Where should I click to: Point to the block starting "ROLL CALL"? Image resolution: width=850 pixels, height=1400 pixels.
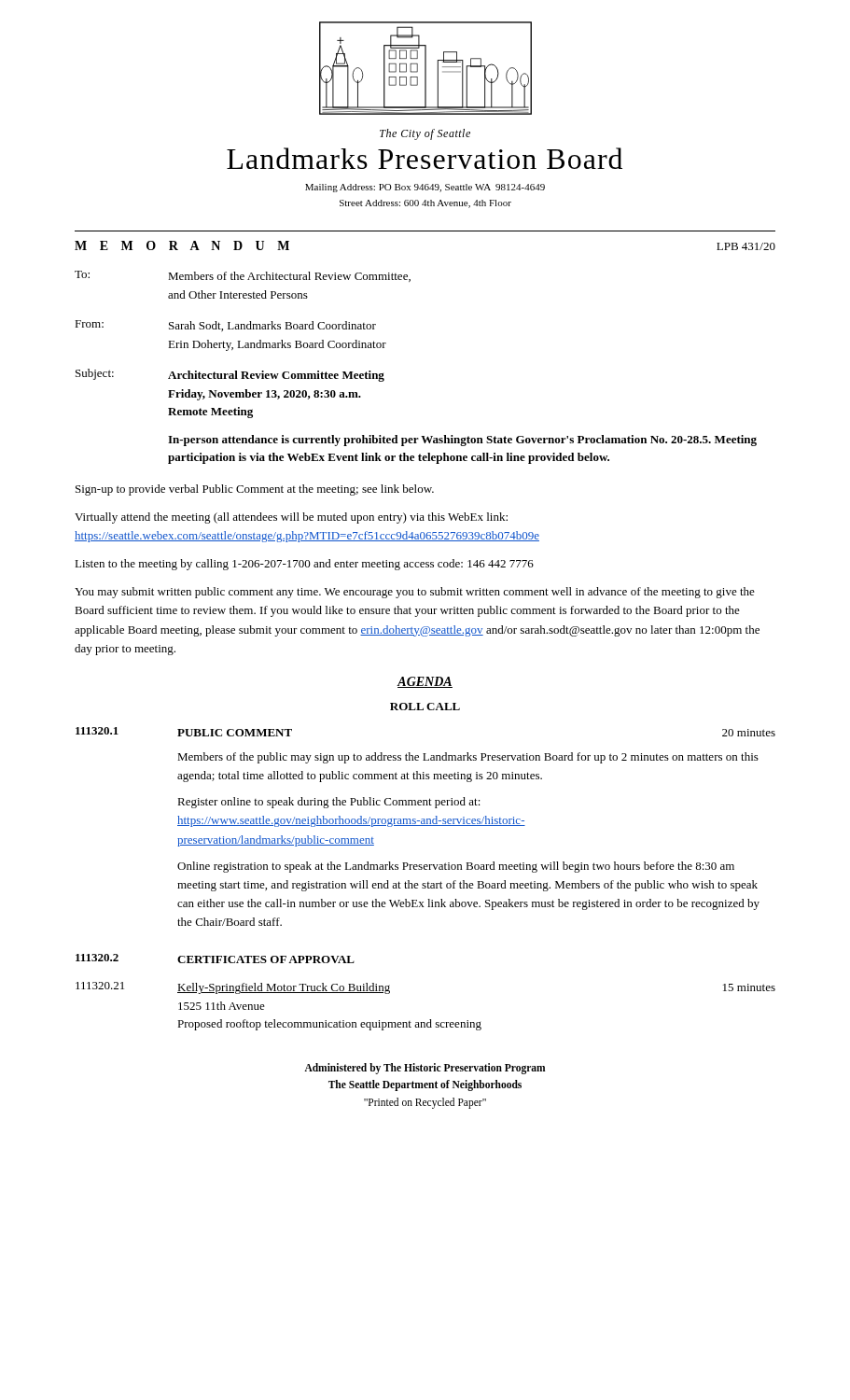[425, 706]
